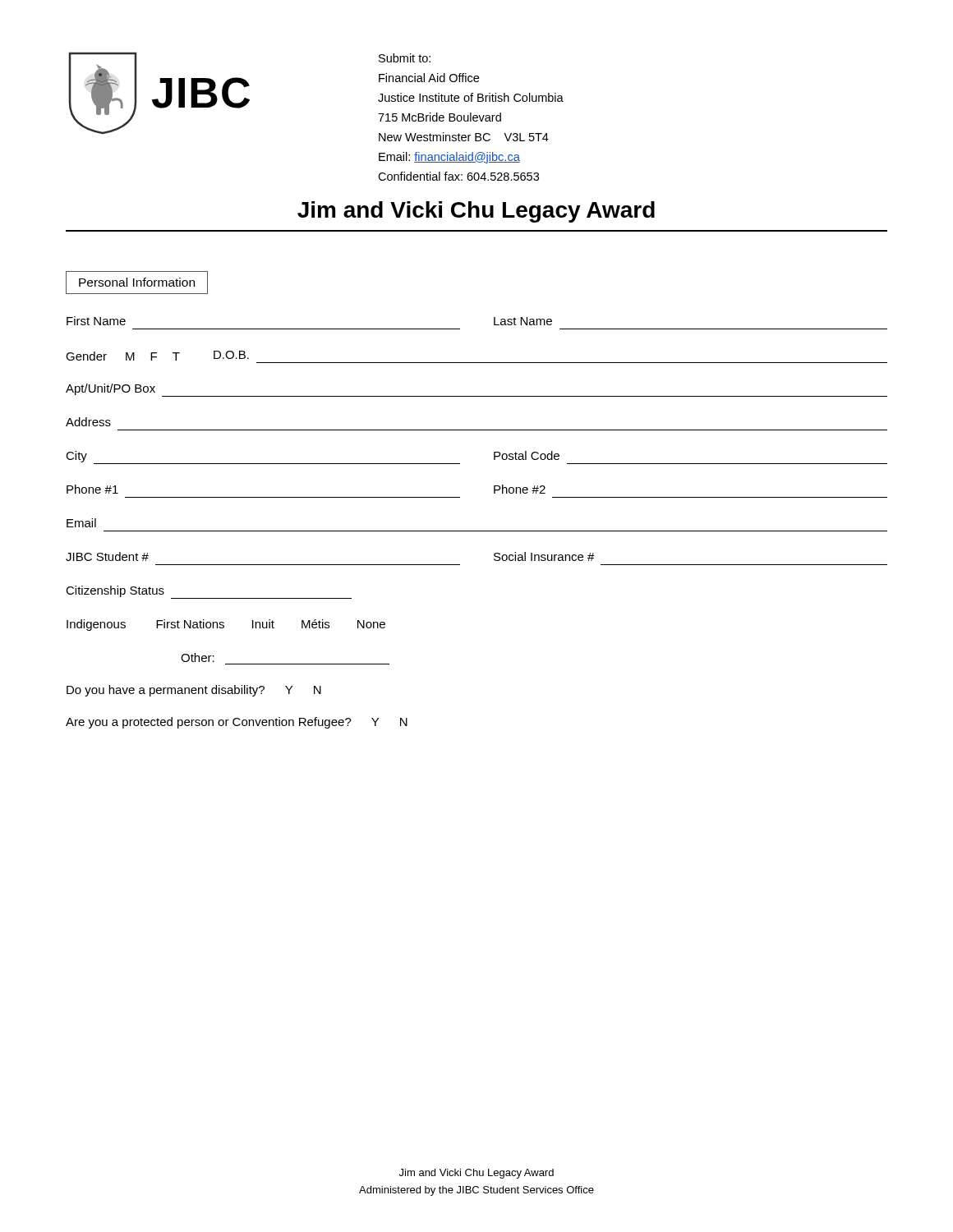Select the logo
The image size is (953, 1232).
click(x=173, y=92)
